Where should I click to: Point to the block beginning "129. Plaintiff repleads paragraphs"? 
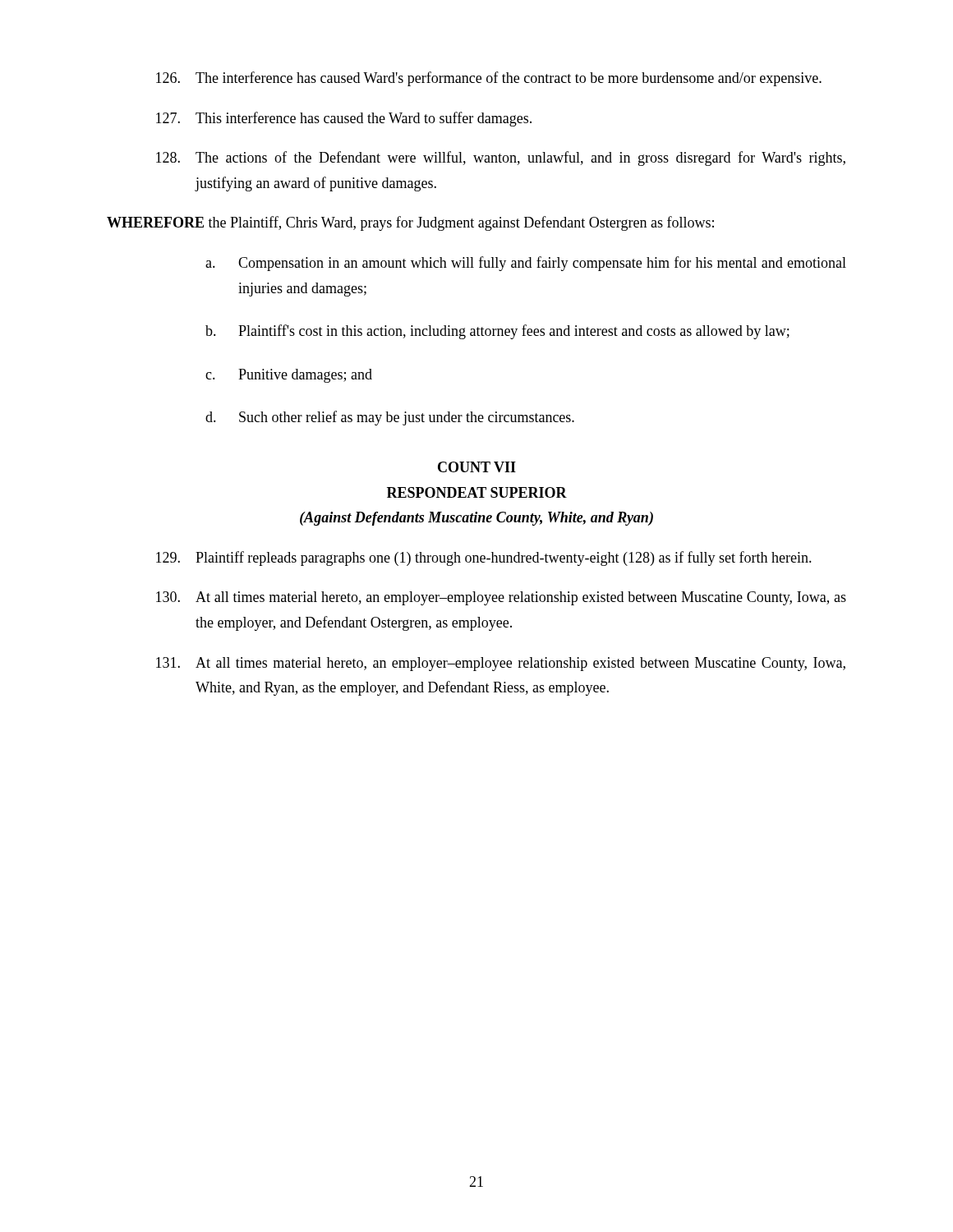pos(476,558)
